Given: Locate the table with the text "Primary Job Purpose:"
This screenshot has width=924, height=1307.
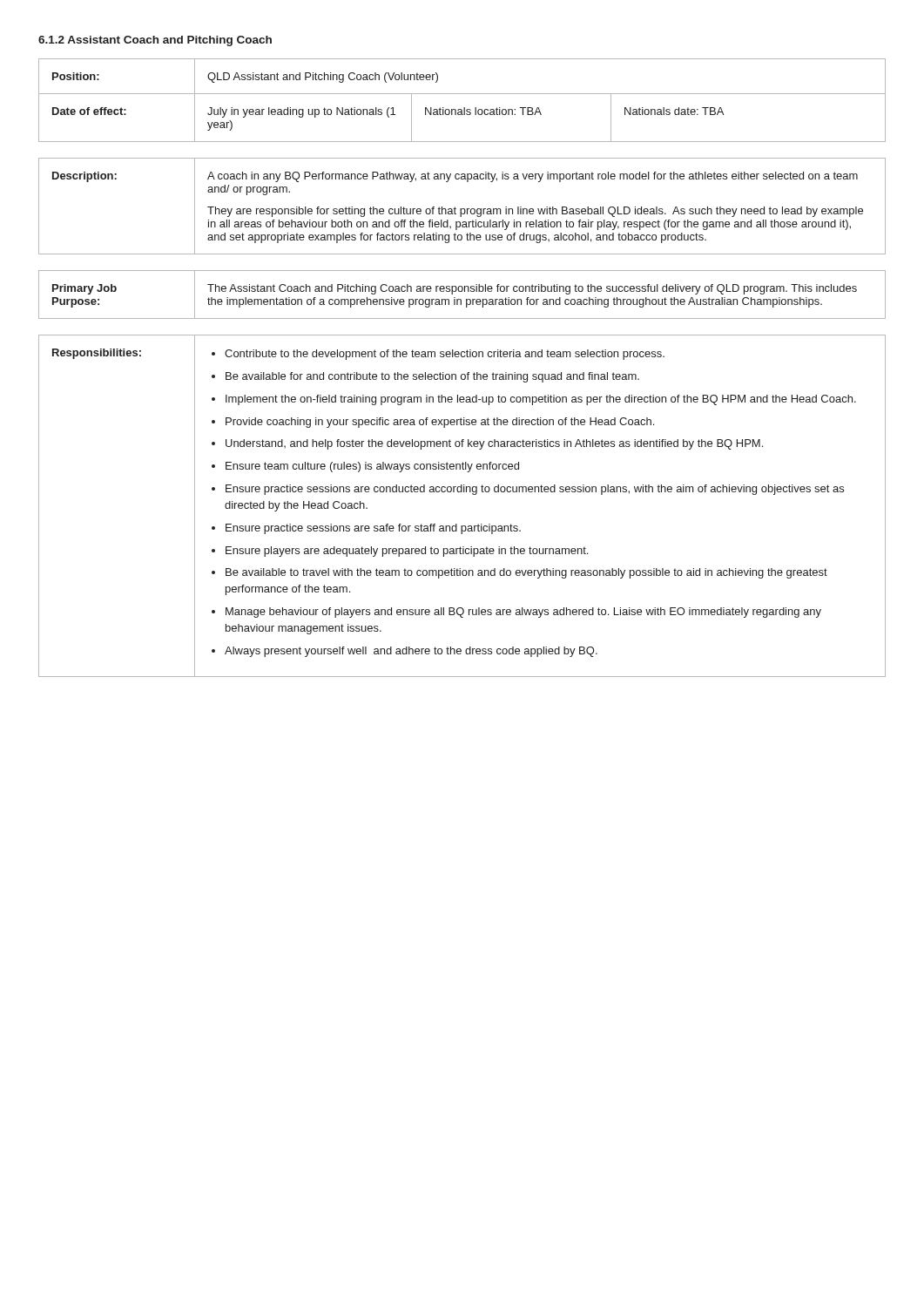Looking at the screenshot, I should pos(462,295).
